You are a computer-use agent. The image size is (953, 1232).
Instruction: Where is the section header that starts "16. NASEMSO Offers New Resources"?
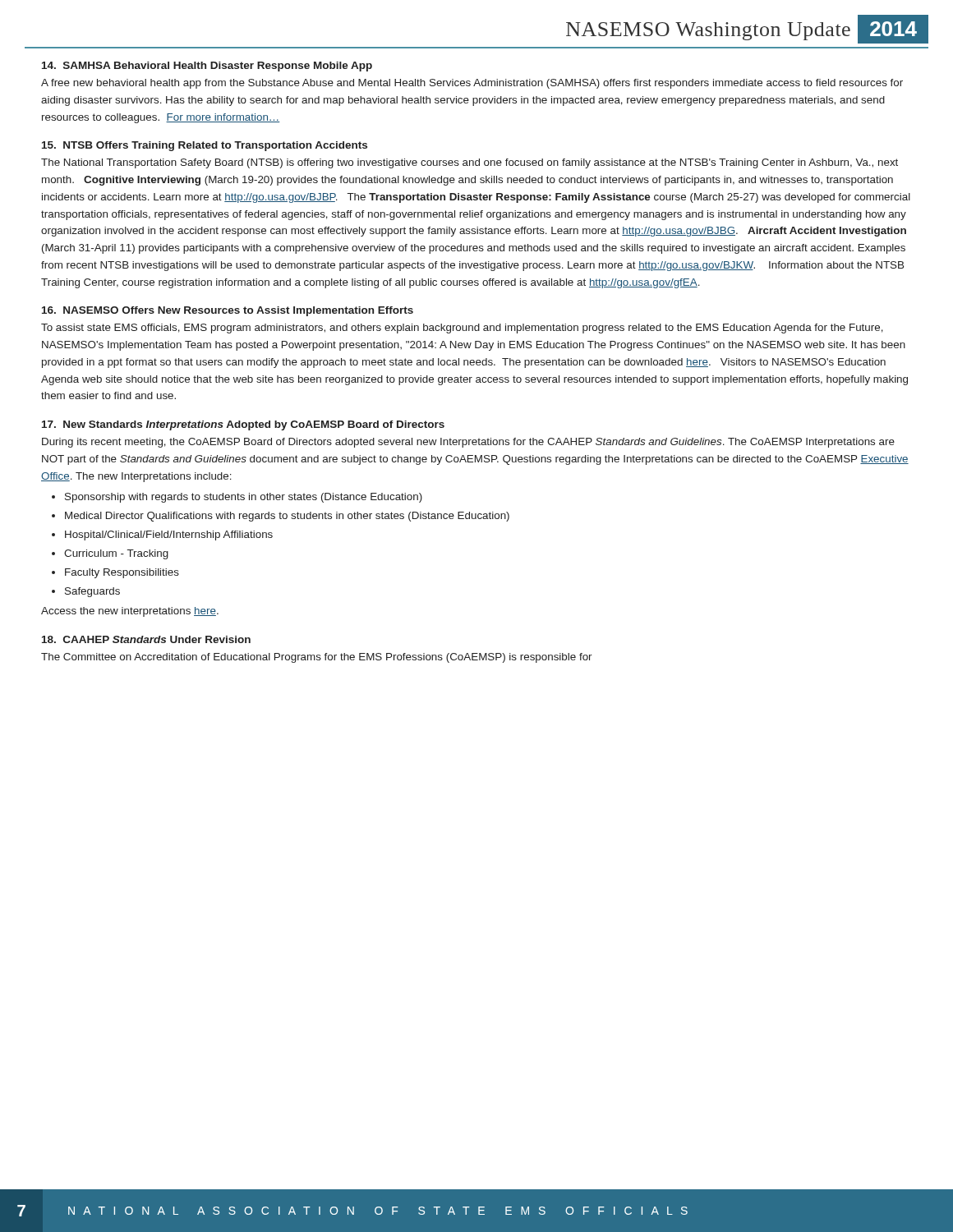pyautogui.click(x=227, y=310)
